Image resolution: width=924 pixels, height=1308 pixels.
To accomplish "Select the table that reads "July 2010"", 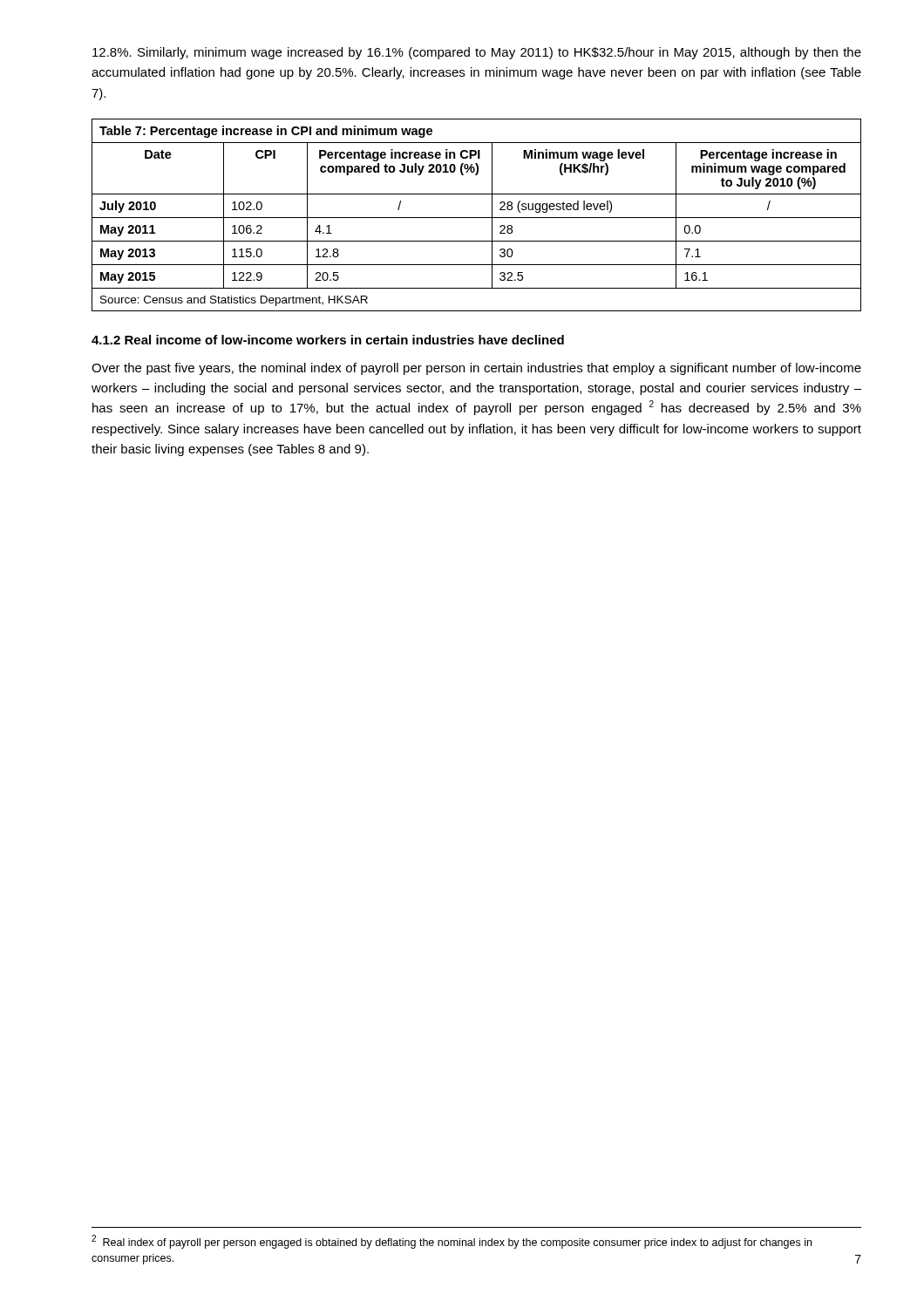I will (476, 215).
